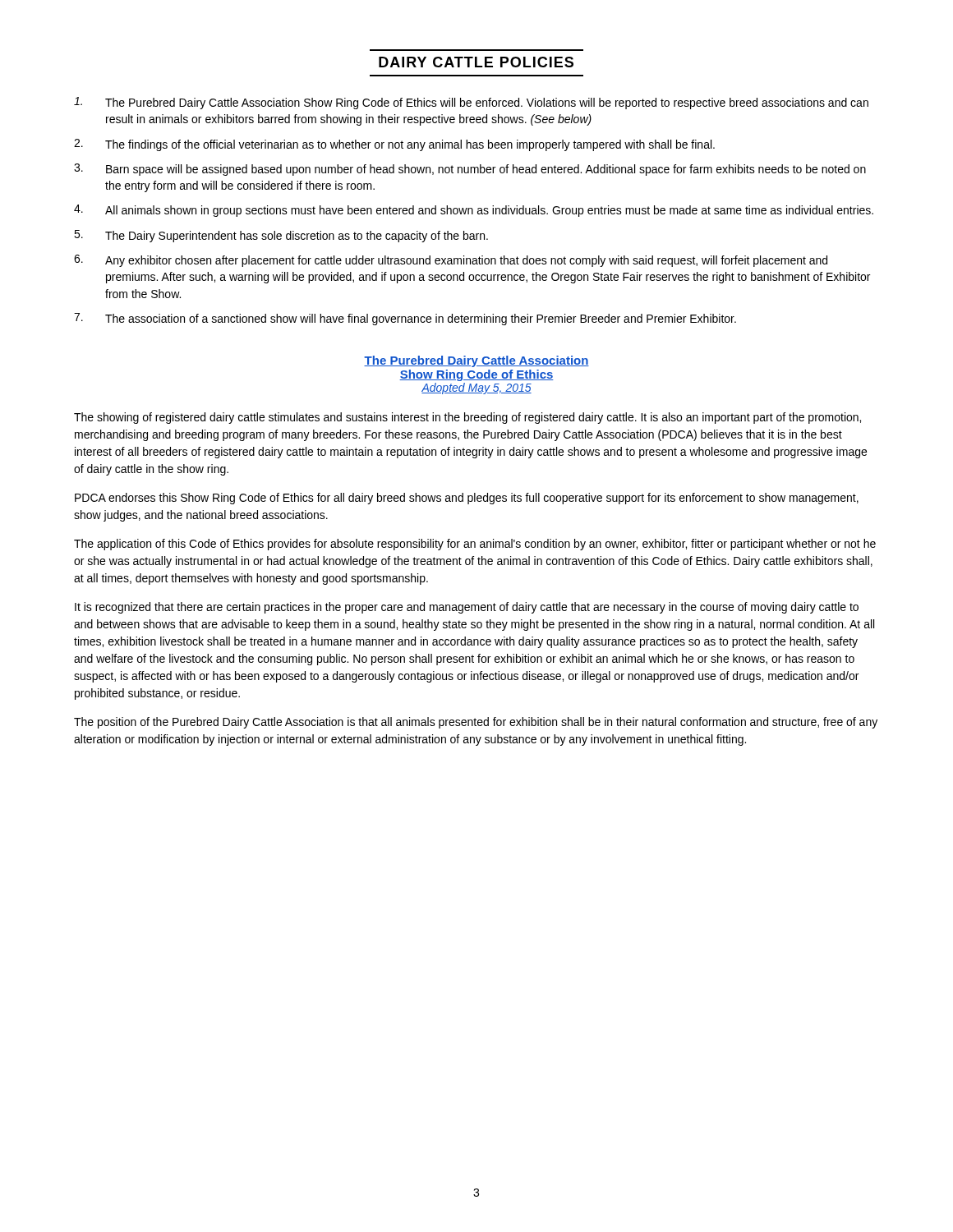953x1232 pixels.
Task: Select the passage starting "The application of this Code"
Action: coord(475,561)
